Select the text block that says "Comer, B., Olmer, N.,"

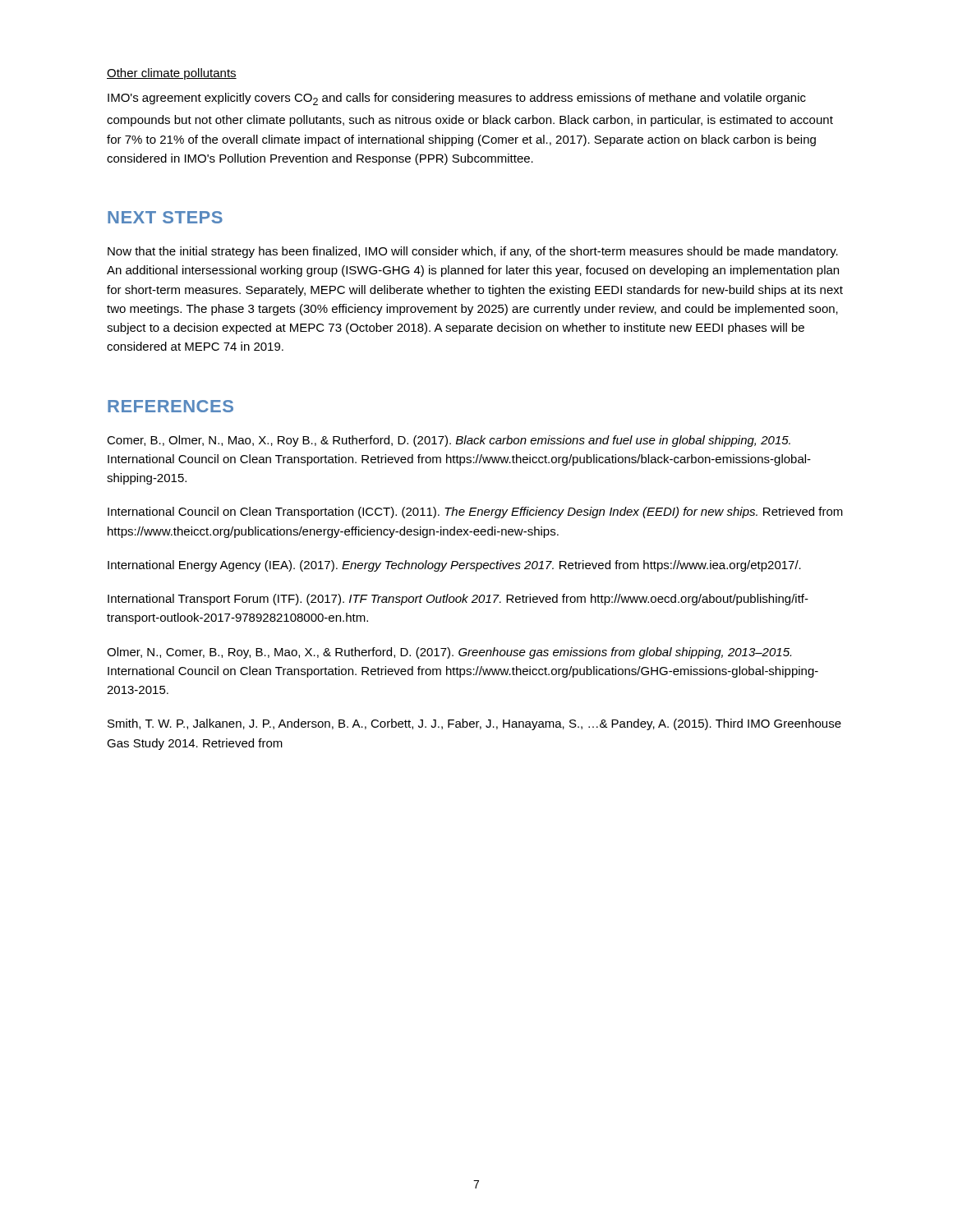click(x=459, y=459)
